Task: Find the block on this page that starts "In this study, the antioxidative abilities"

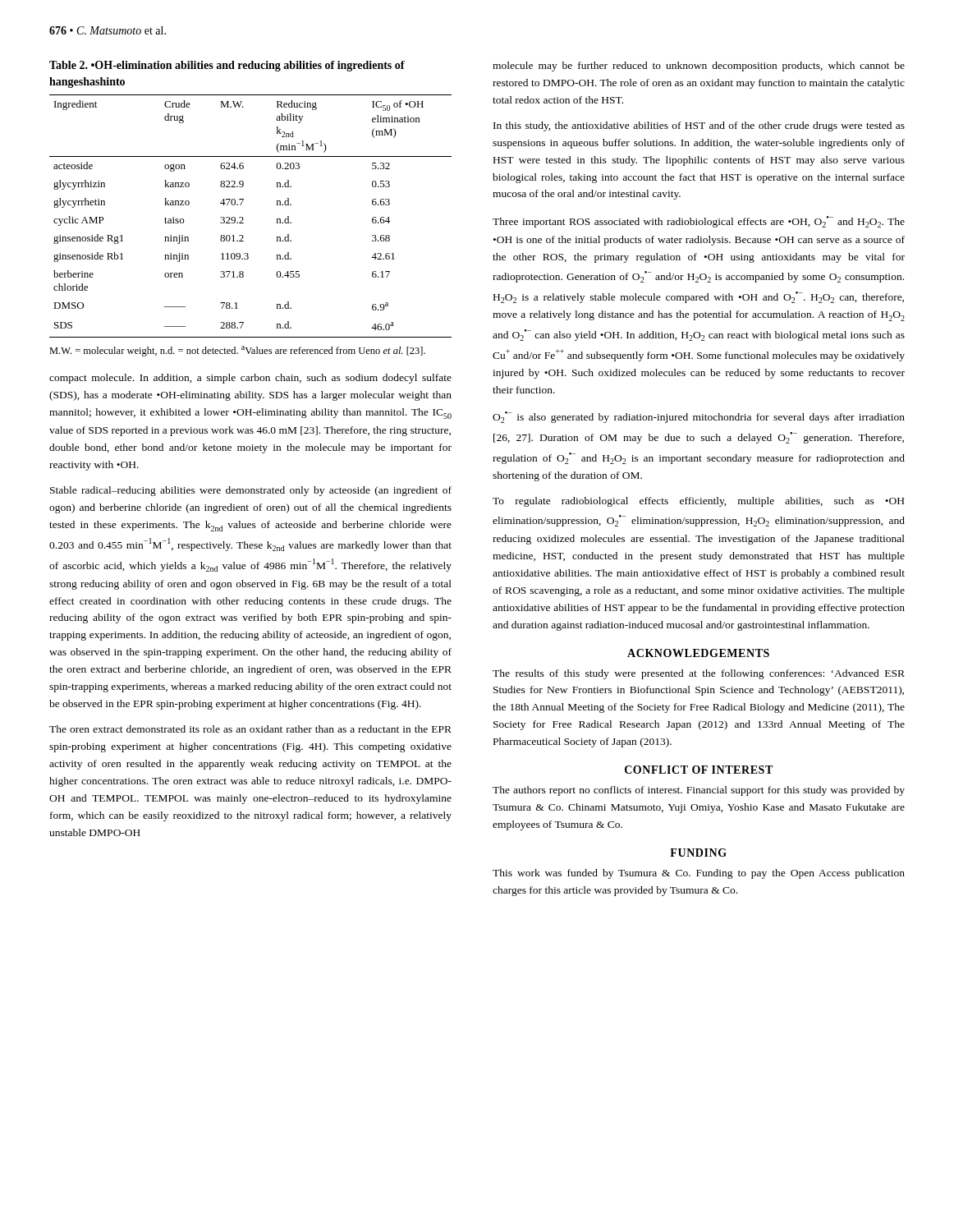Action: (699, 159)
